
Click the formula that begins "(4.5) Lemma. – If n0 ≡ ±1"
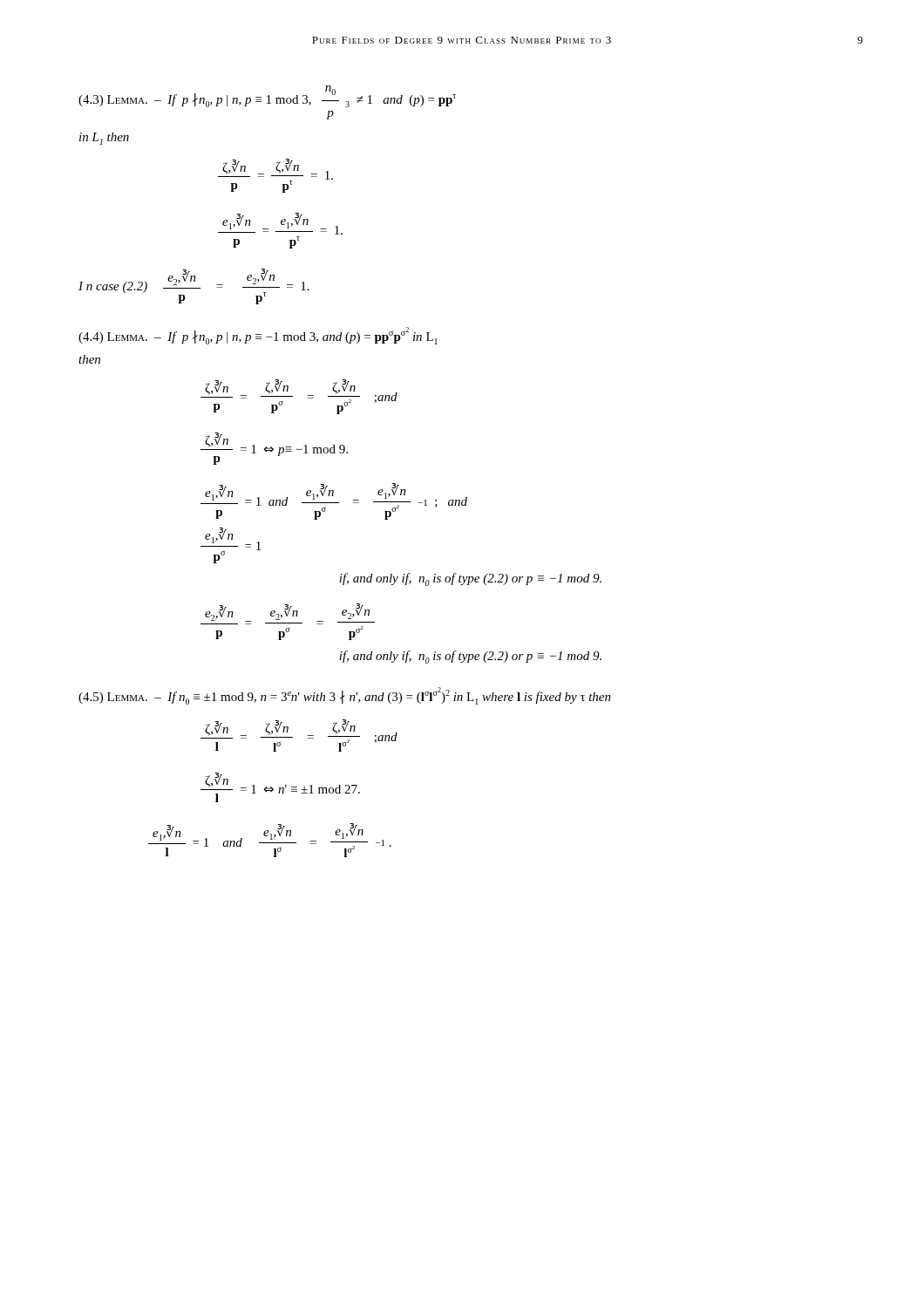point(345,696)
